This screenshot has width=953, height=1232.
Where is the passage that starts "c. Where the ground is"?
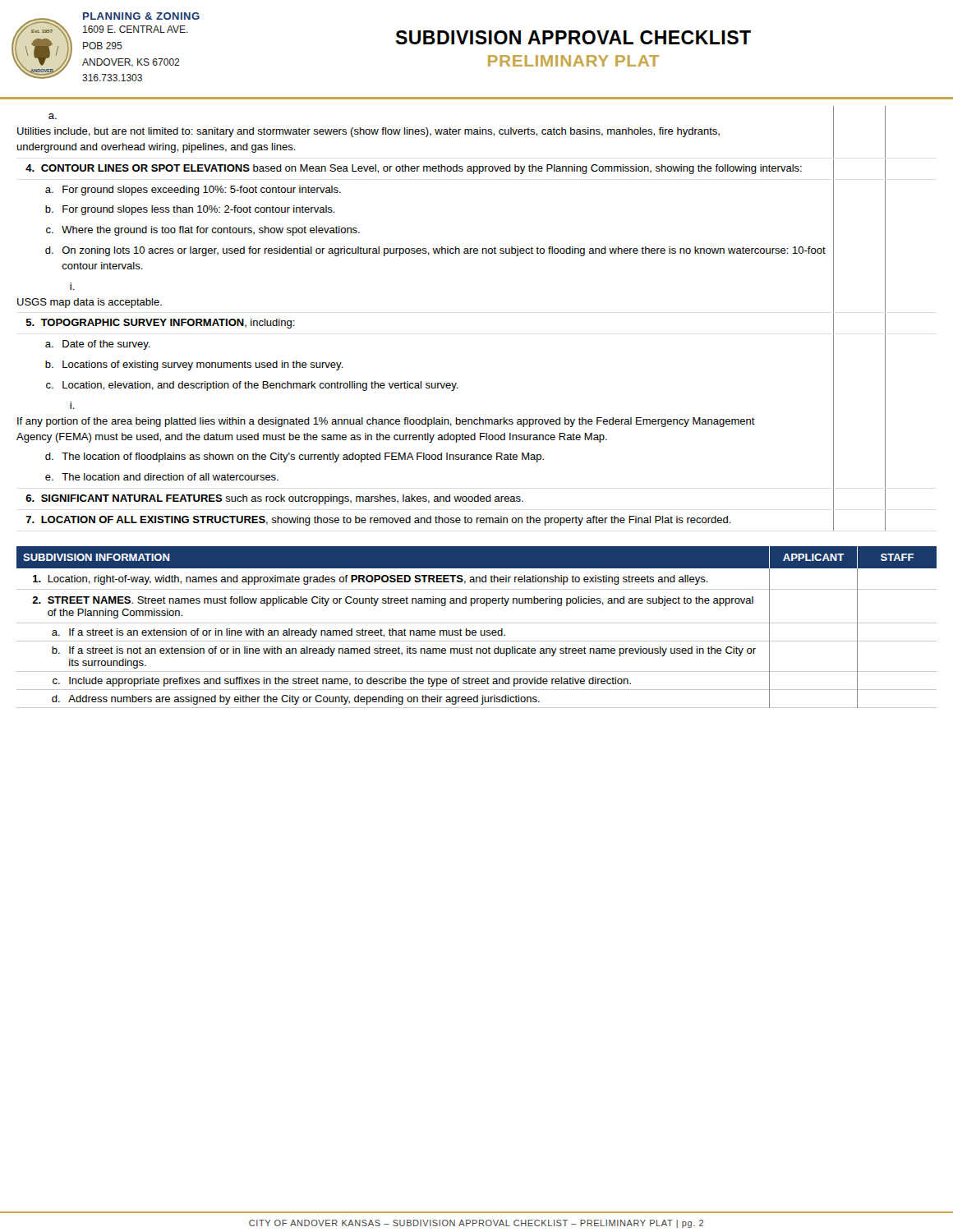click(299, 230)
